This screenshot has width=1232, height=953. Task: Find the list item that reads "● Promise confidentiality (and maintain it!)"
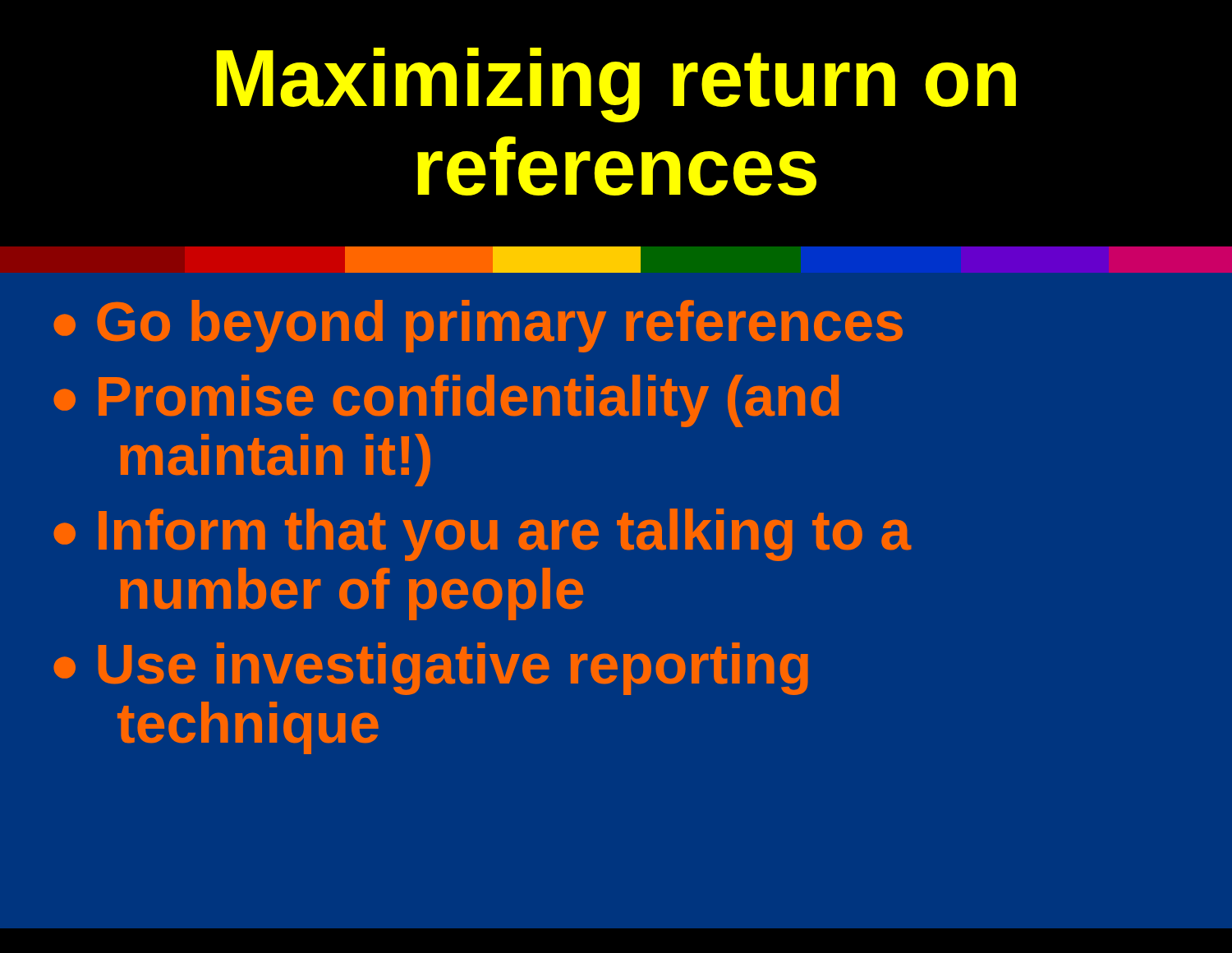click(x=616, y=426)
